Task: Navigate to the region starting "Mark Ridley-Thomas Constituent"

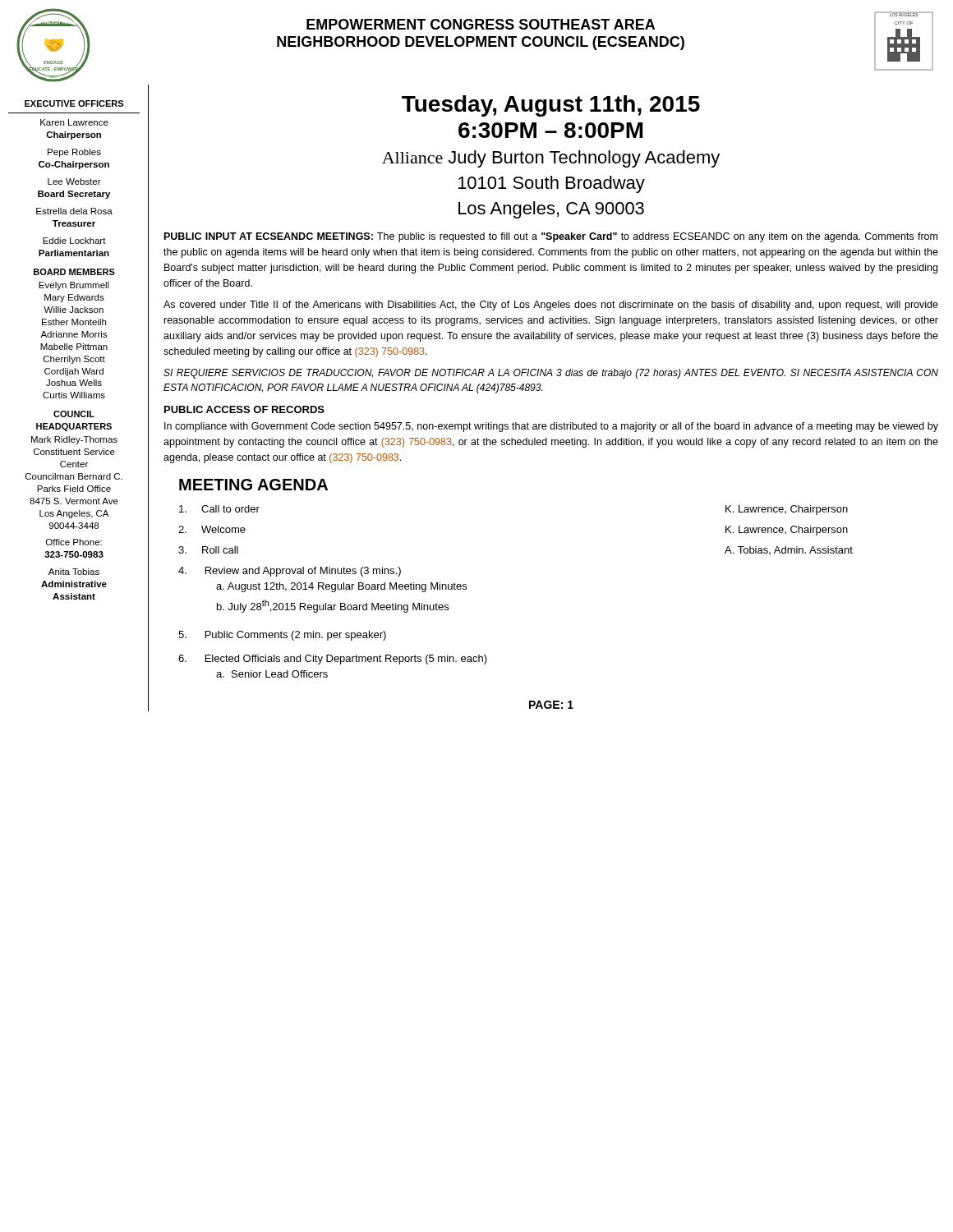Action: [x=74, y=482]
